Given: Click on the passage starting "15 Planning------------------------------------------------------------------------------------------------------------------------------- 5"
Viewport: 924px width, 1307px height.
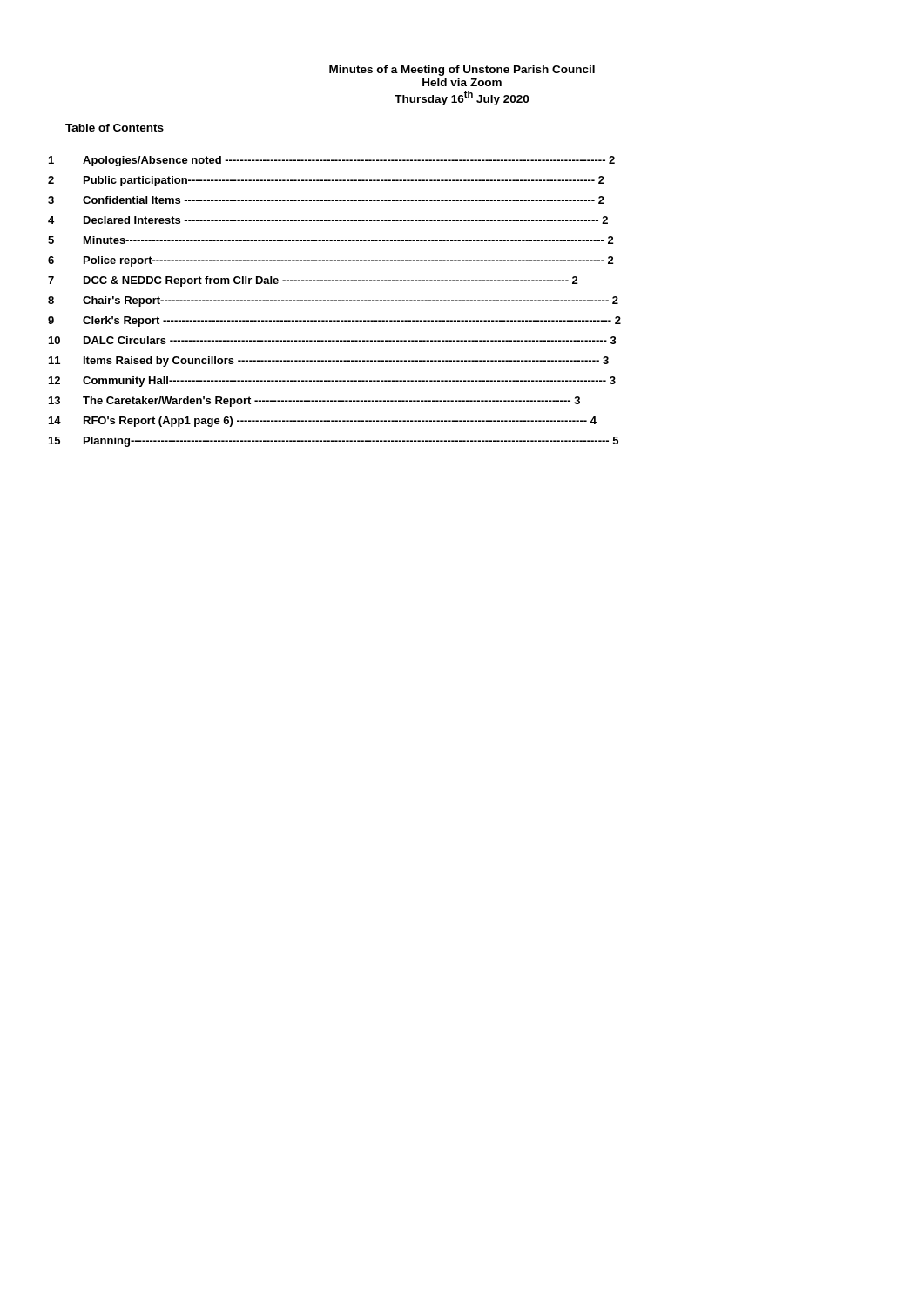Looking at the screenshot, I should click(453, 440).
